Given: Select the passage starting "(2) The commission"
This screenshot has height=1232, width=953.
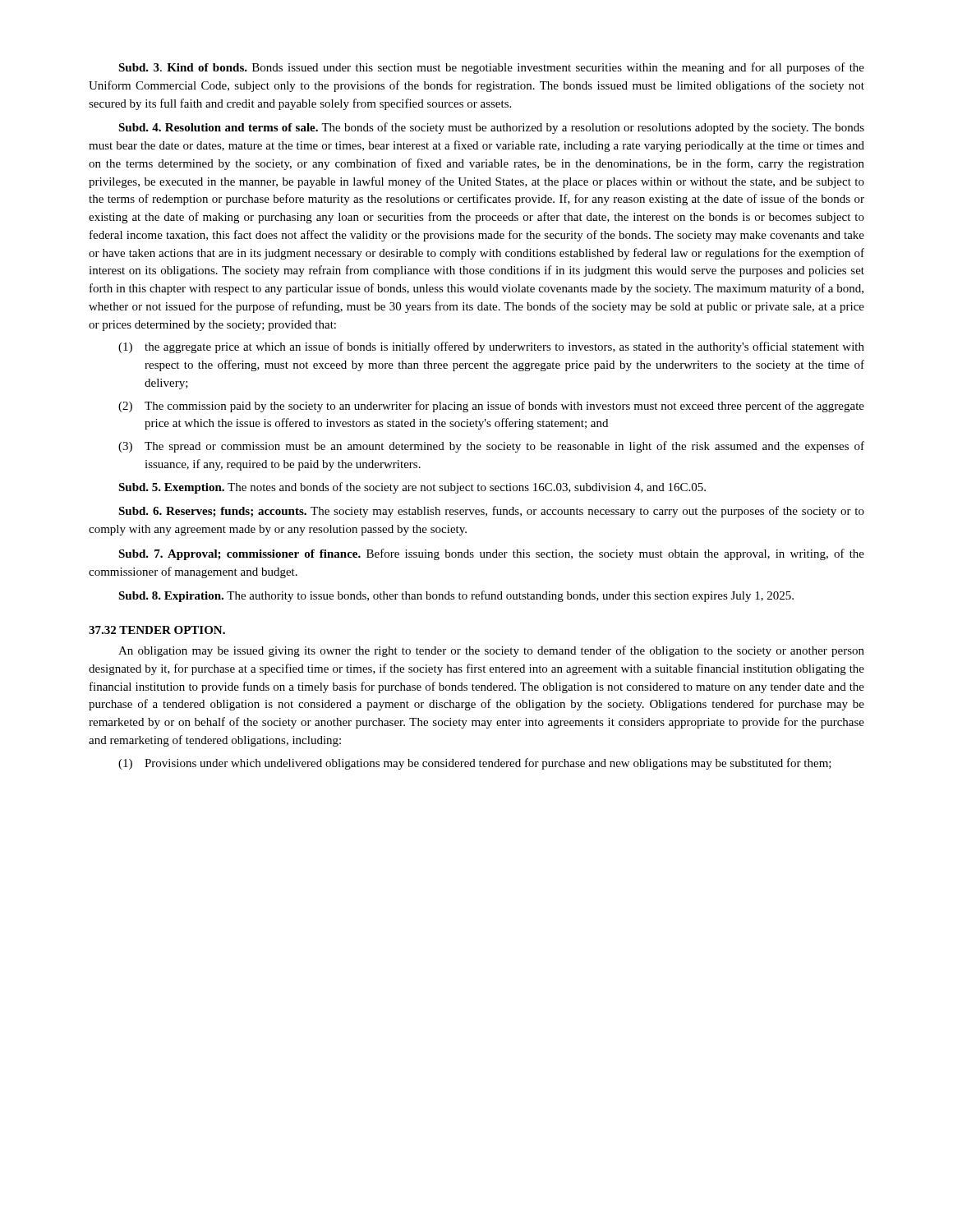Looking at the screenshot, I should pos(476,415).
